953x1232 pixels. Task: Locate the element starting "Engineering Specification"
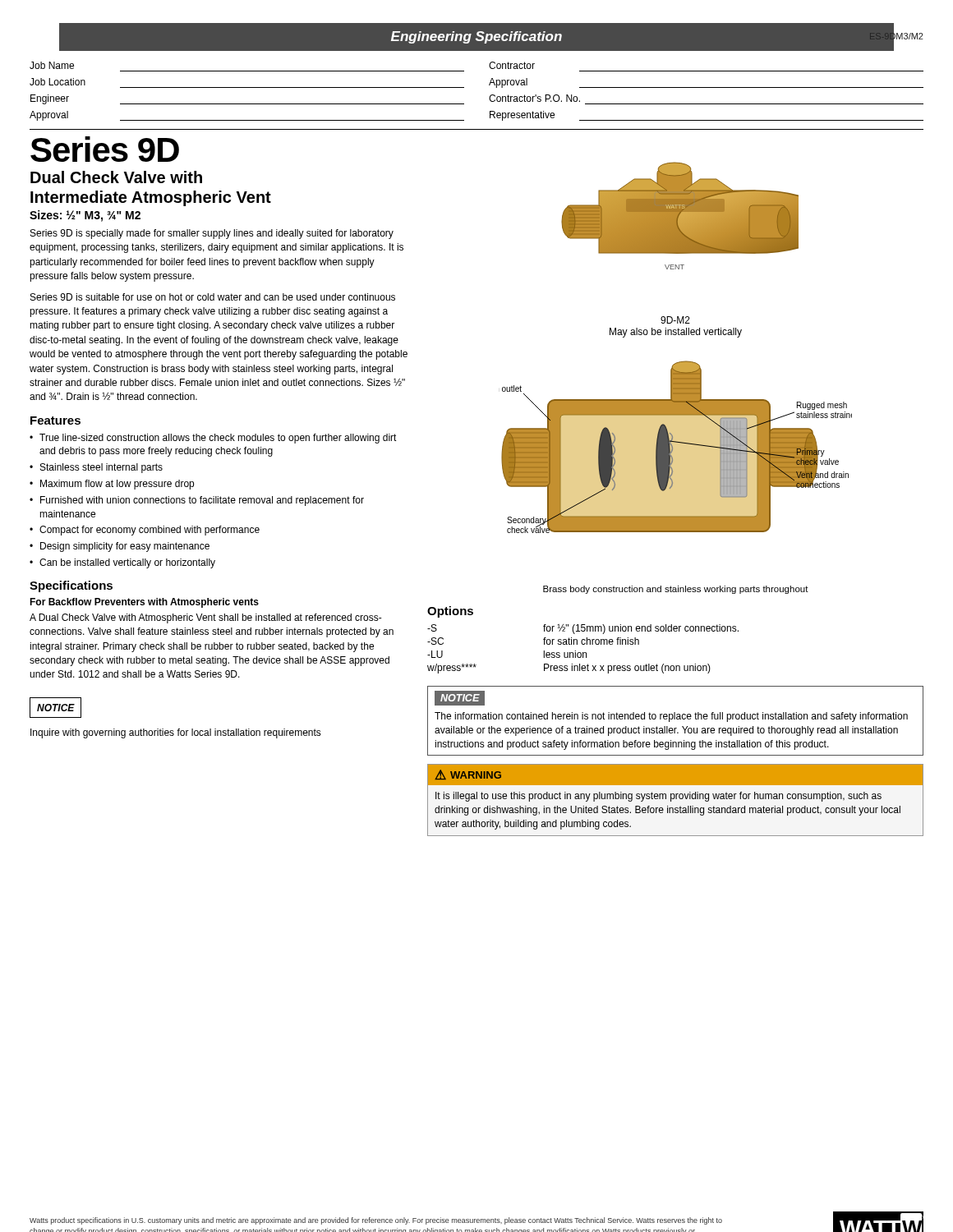pyautogui.click(x=476, y=37)
